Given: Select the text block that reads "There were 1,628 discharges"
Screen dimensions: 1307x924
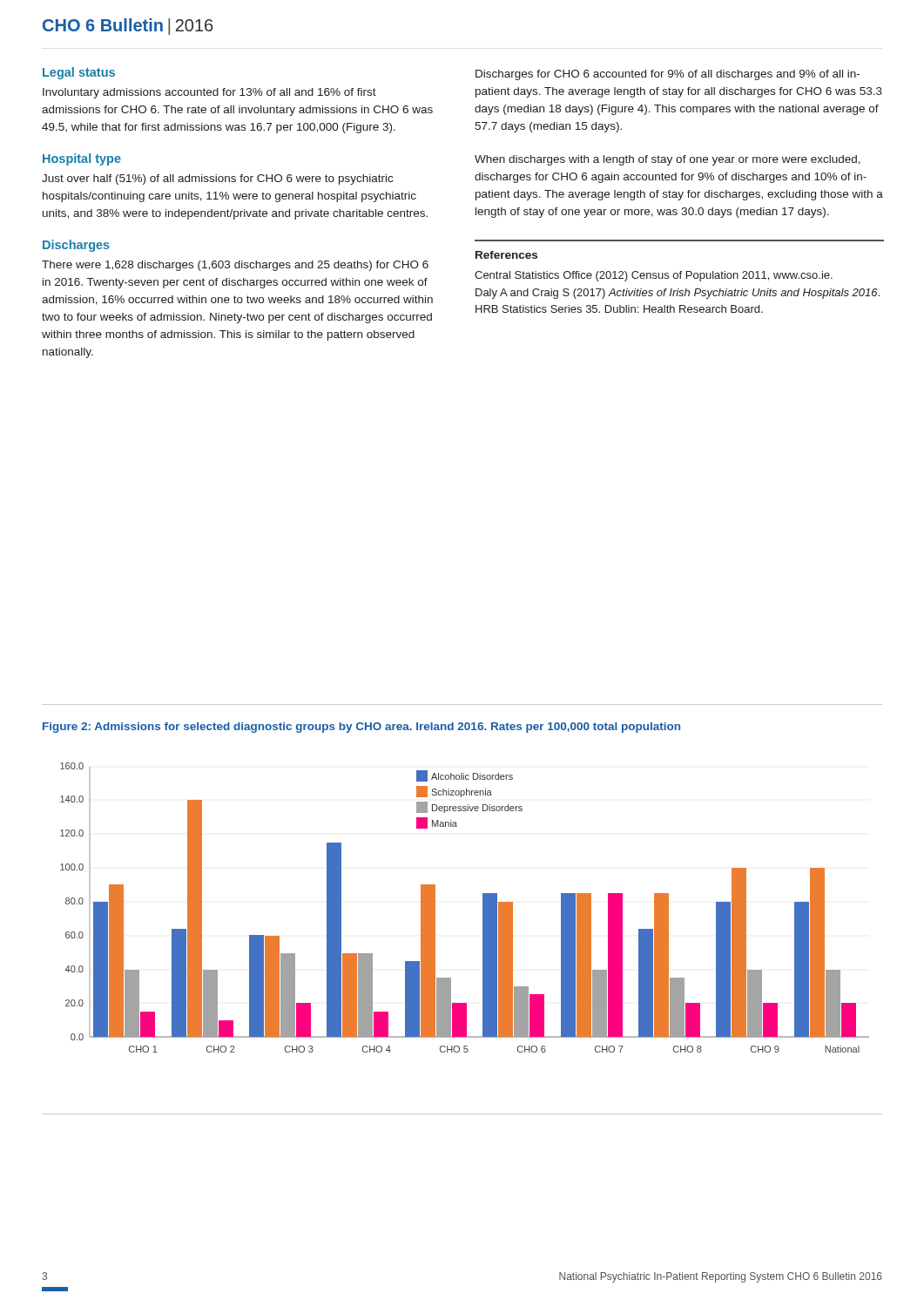Looking at the screenshot, I should [x=238, y=308].
